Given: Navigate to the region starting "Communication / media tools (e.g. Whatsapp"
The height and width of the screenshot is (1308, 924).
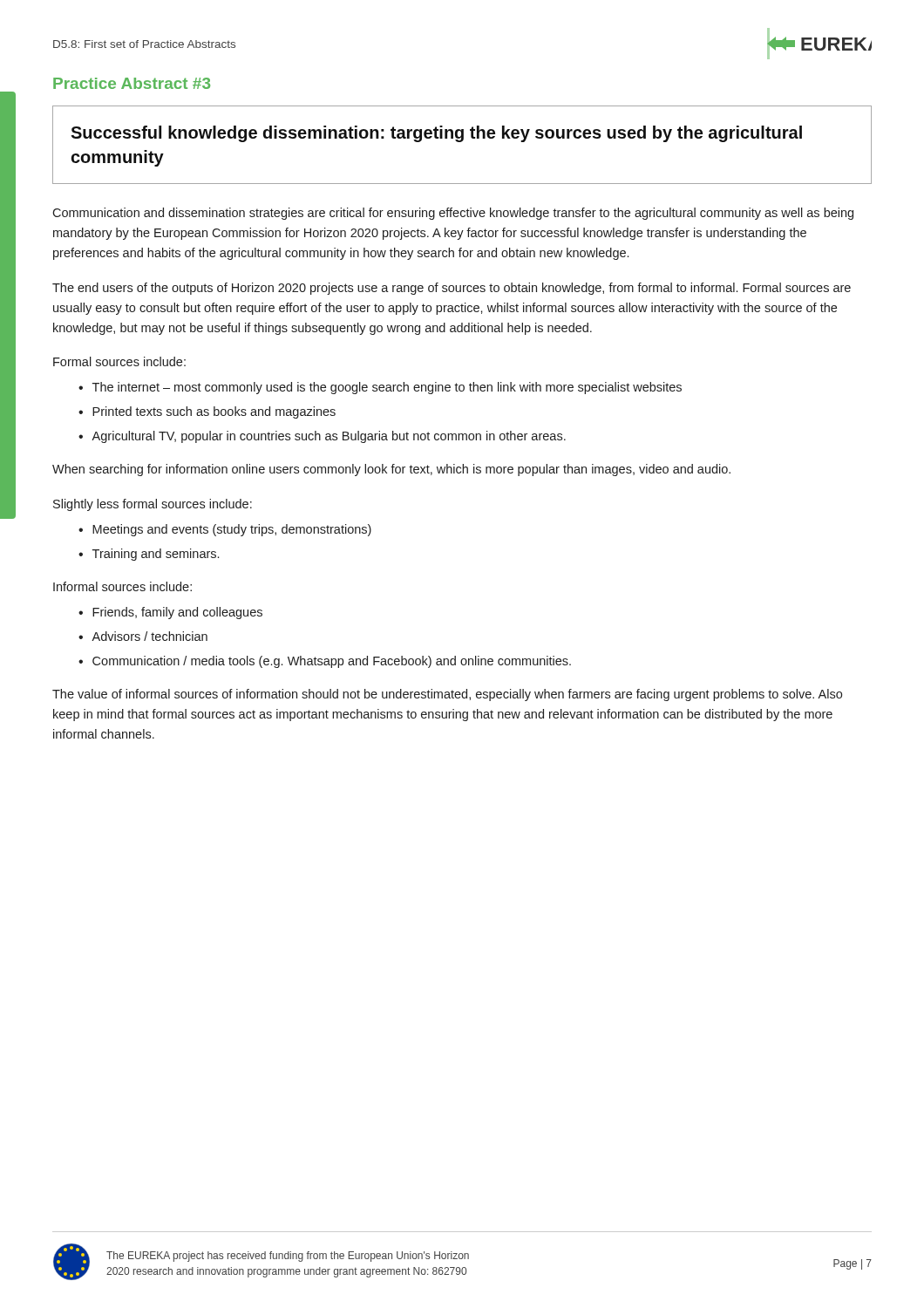Looking at the screenshot, I should tap(332, 661).
